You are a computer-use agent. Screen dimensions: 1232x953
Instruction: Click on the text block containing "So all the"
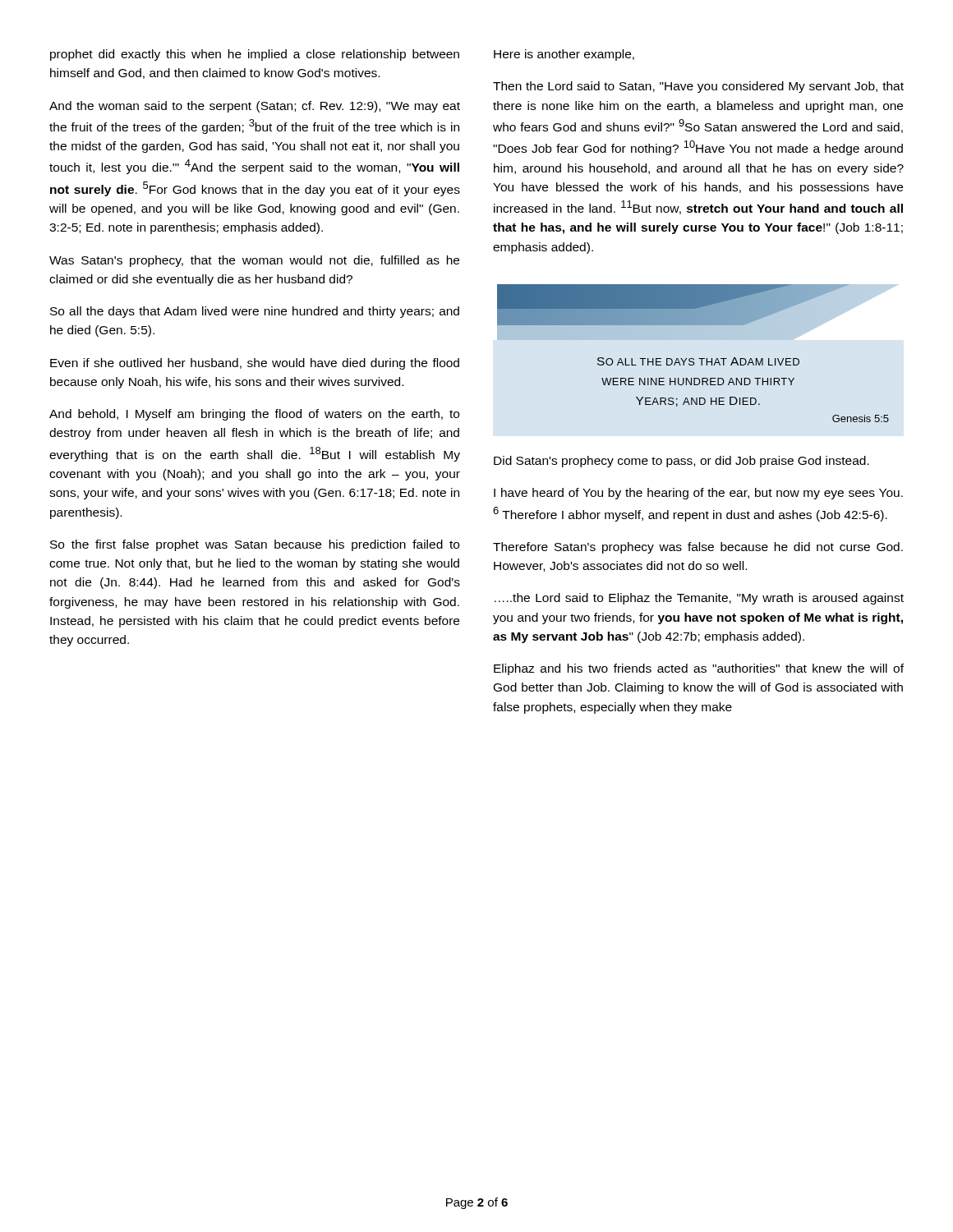click(x=255, y=321)
